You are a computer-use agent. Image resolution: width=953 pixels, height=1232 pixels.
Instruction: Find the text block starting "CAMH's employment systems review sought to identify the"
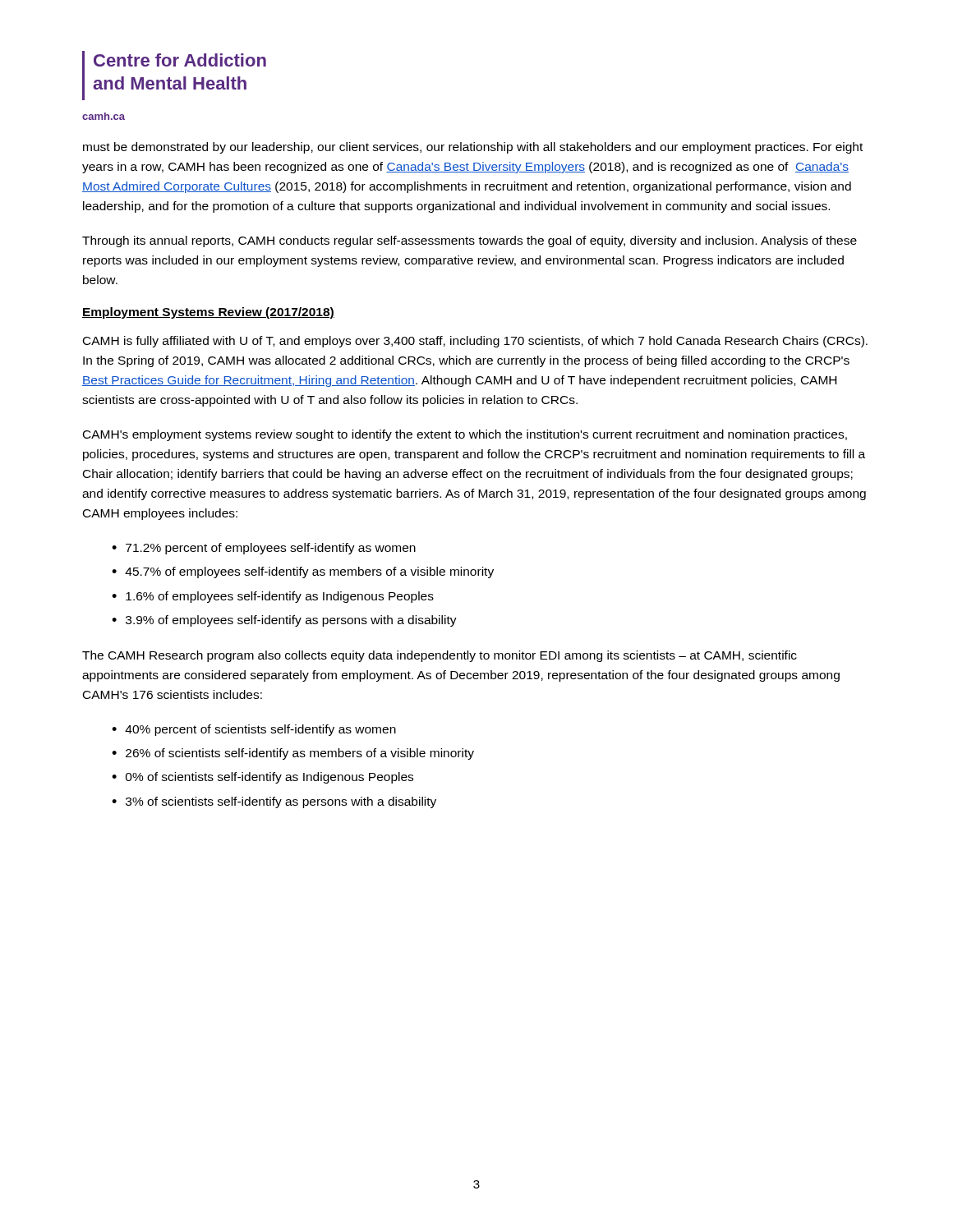474,474
